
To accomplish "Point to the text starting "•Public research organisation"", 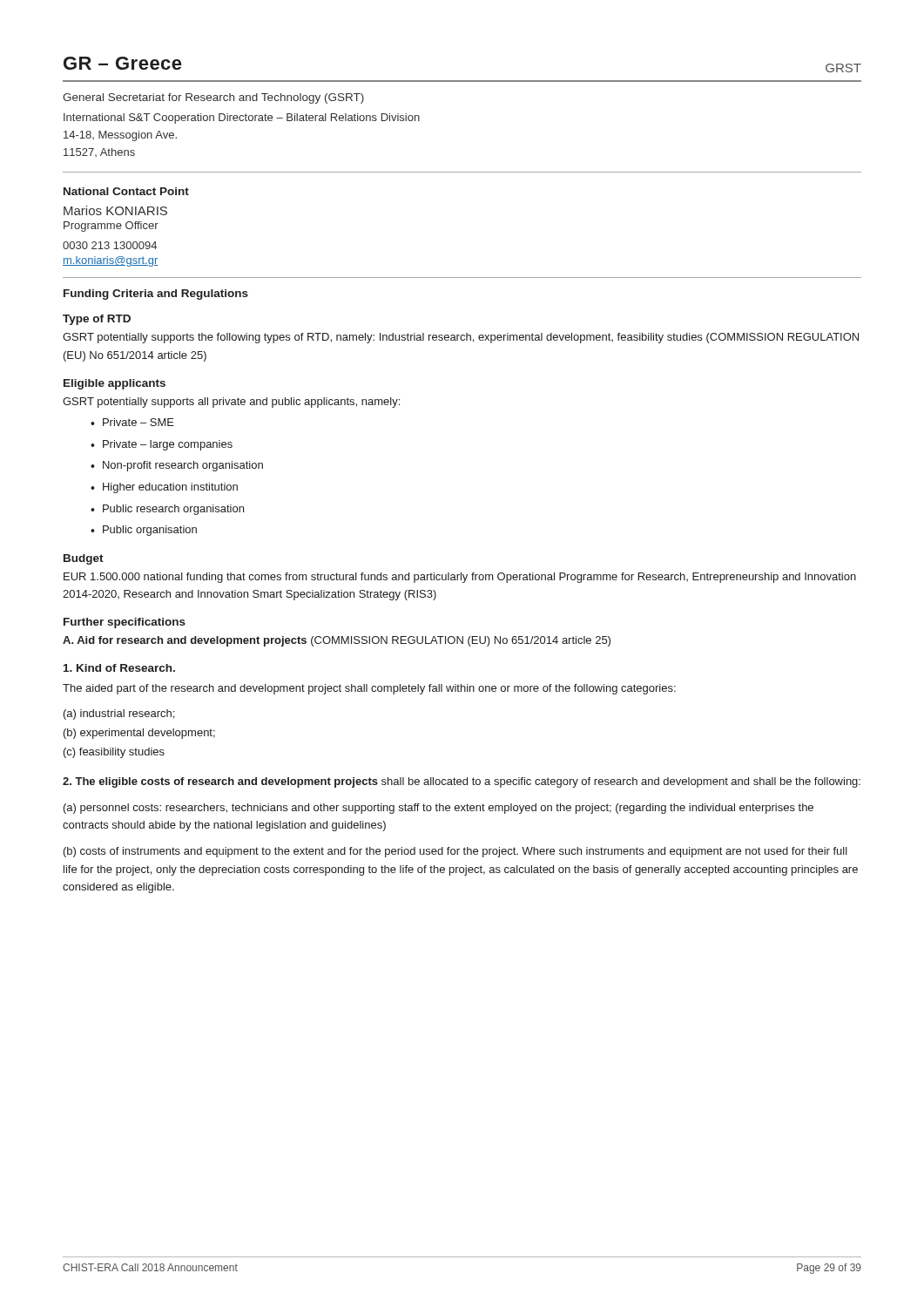I will click(168, 510).
